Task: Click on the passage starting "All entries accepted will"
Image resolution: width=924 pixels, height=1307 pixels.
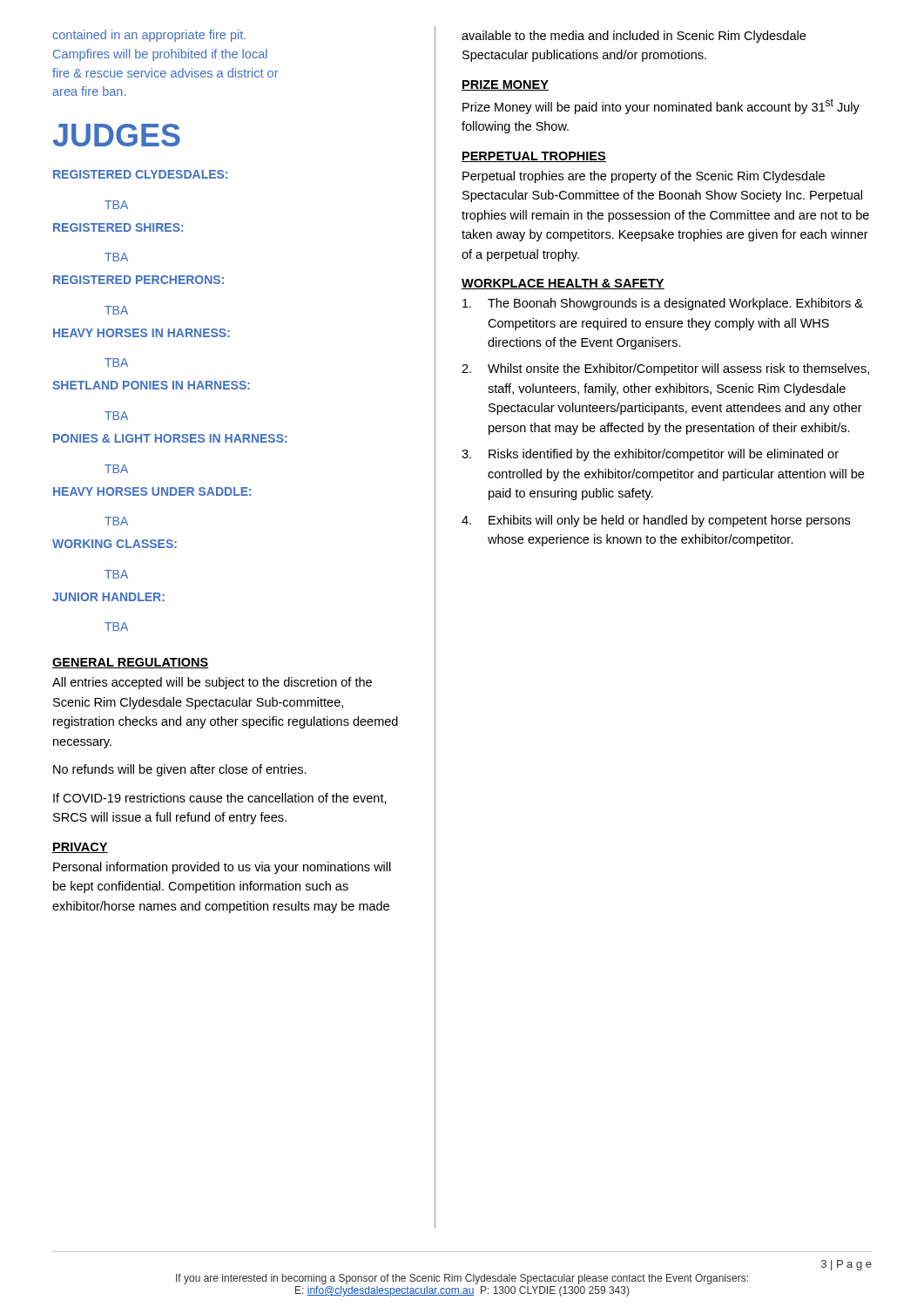Action: [x=225, y=712]
